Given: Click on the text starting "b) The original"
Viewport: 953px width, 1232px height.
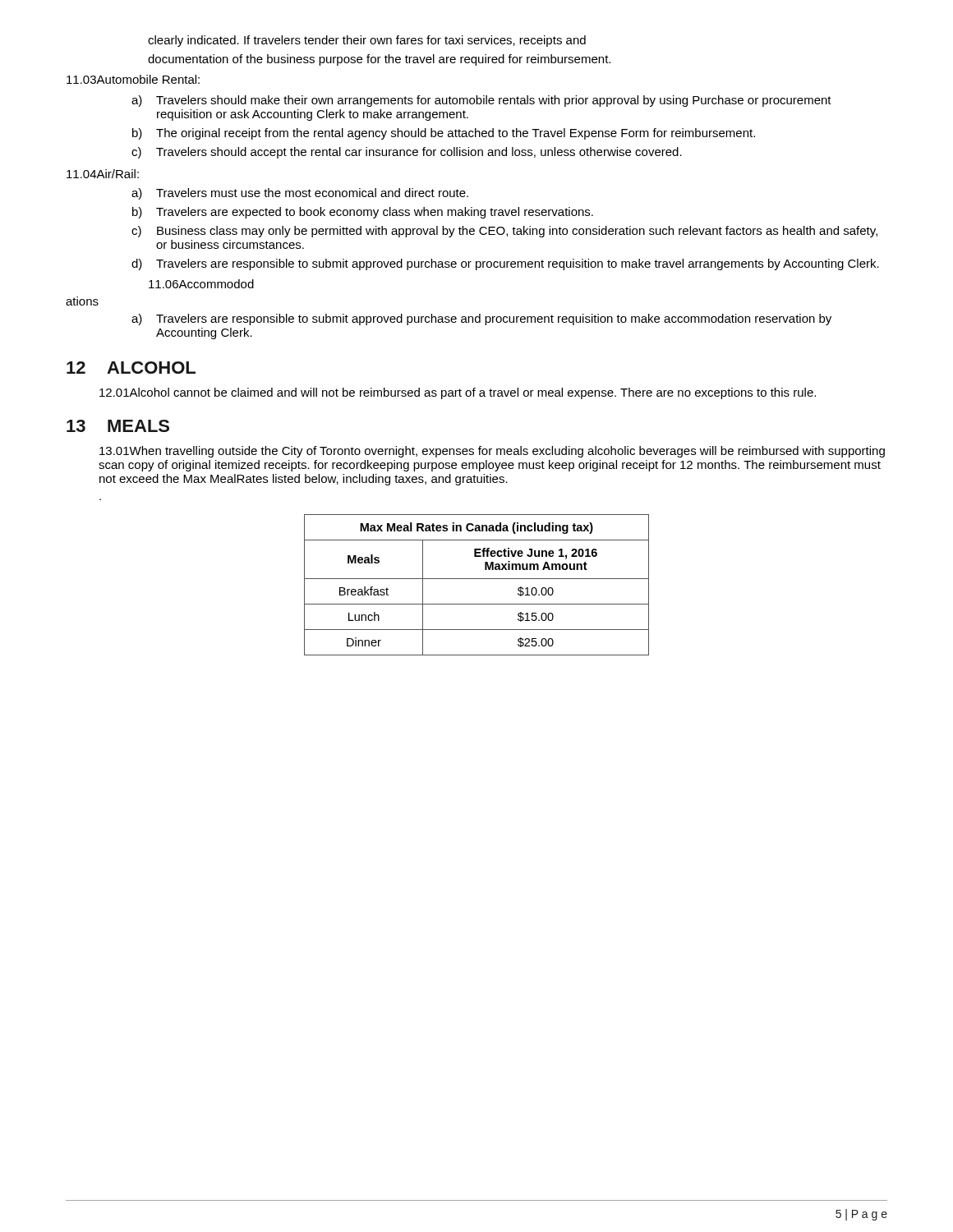Looking at the screenshot, I should point(509,133).
